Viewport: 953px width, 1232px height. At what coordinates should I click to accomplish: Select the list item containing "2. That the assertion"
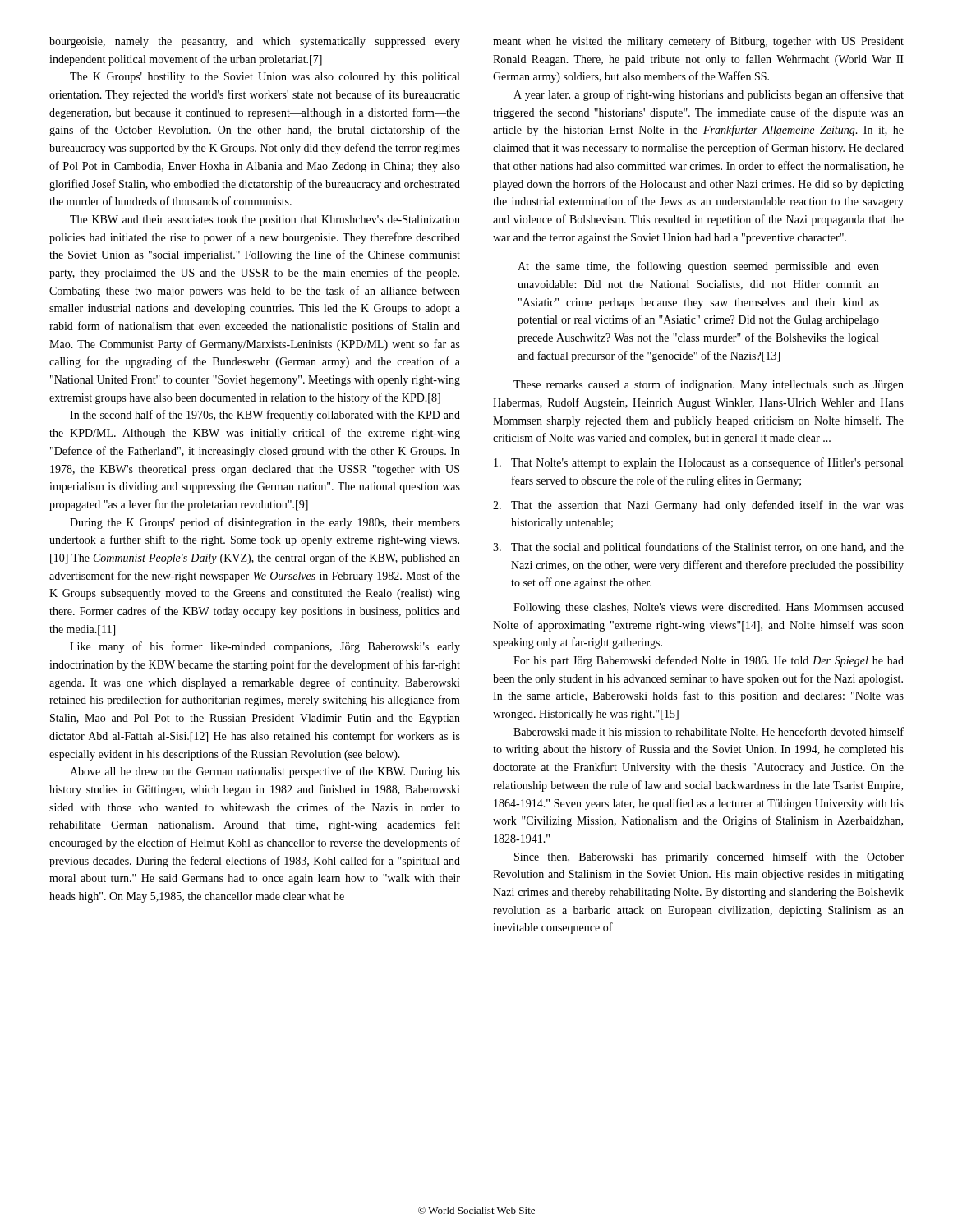(698, 514)
